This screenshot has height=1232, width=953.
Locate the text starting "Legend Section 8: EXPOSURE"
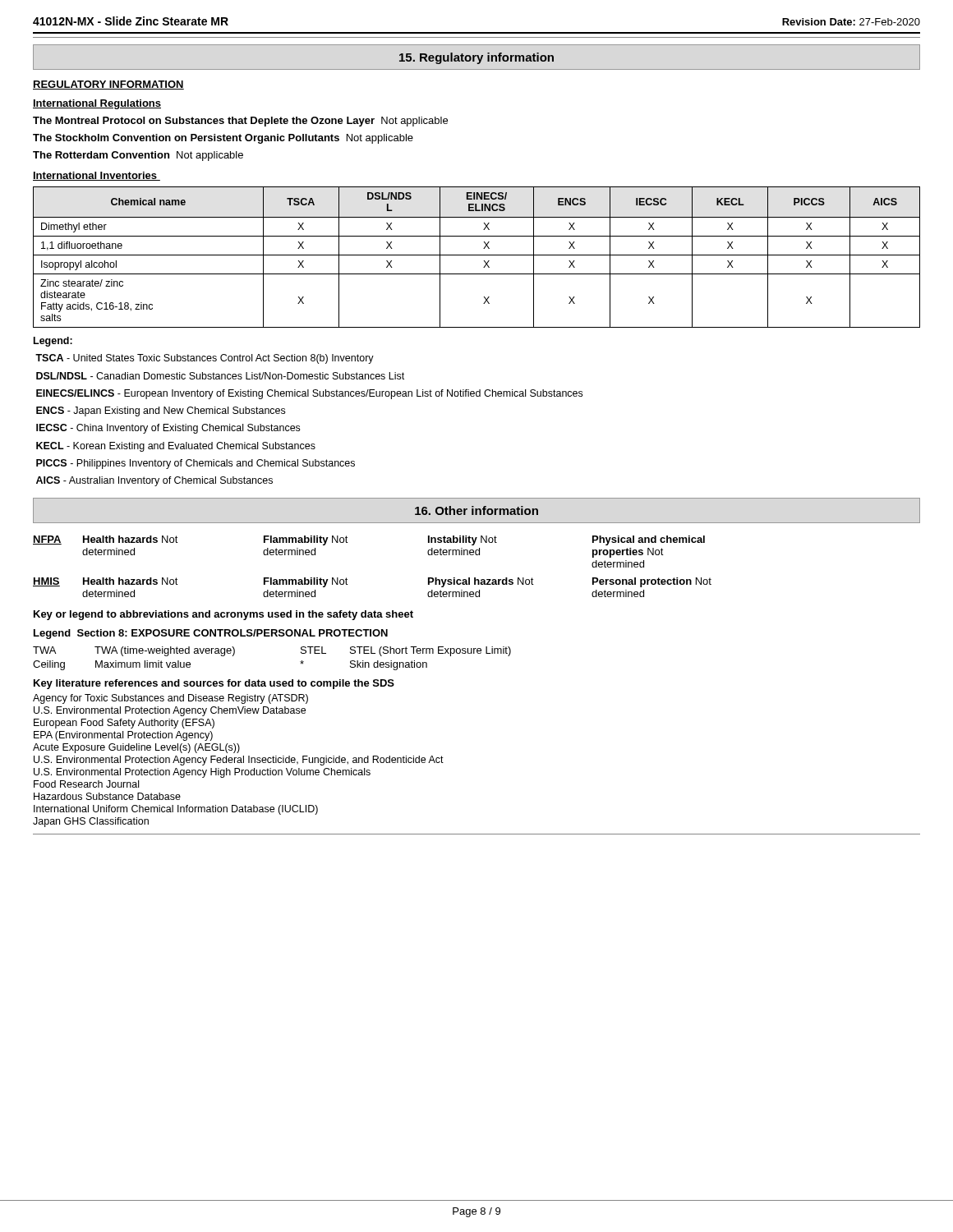tap(211, 633)
